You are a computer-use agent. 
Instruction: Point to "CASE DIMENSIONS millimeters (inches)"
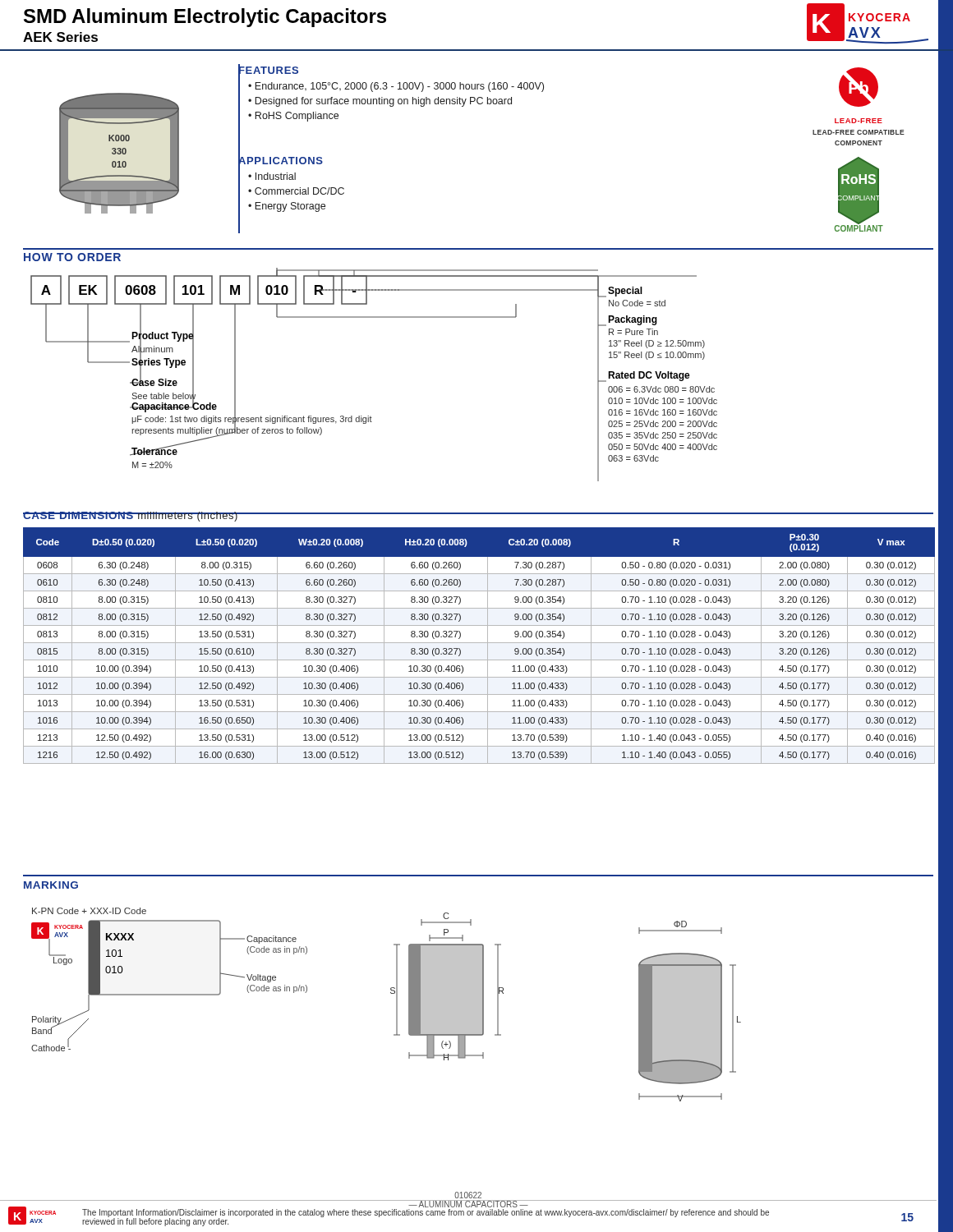(131, 515)
